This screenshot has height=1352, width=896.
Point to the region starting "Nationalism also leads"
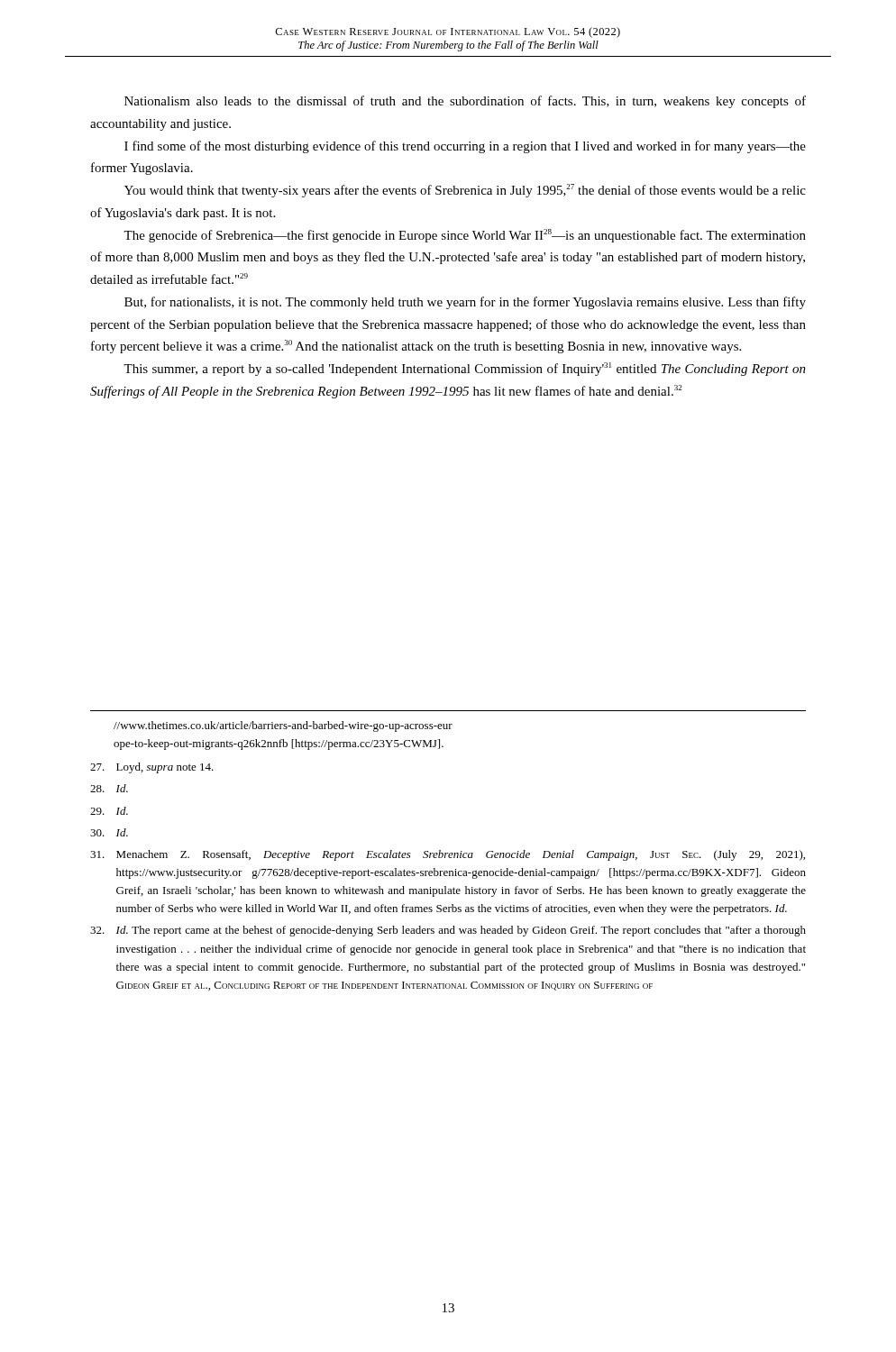coord(448,112)
